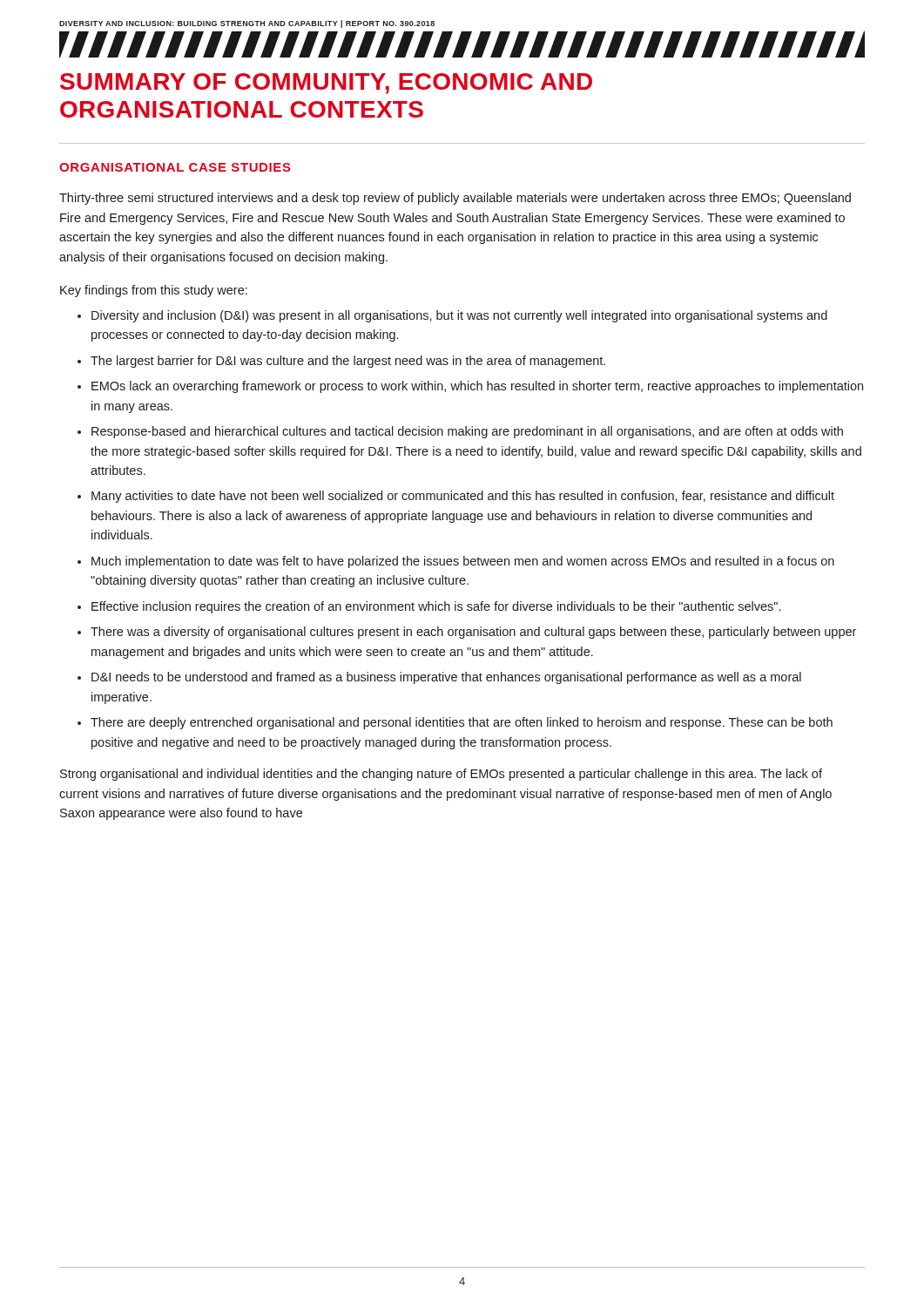Click on the block starting "Strong organisational and"

446,793
